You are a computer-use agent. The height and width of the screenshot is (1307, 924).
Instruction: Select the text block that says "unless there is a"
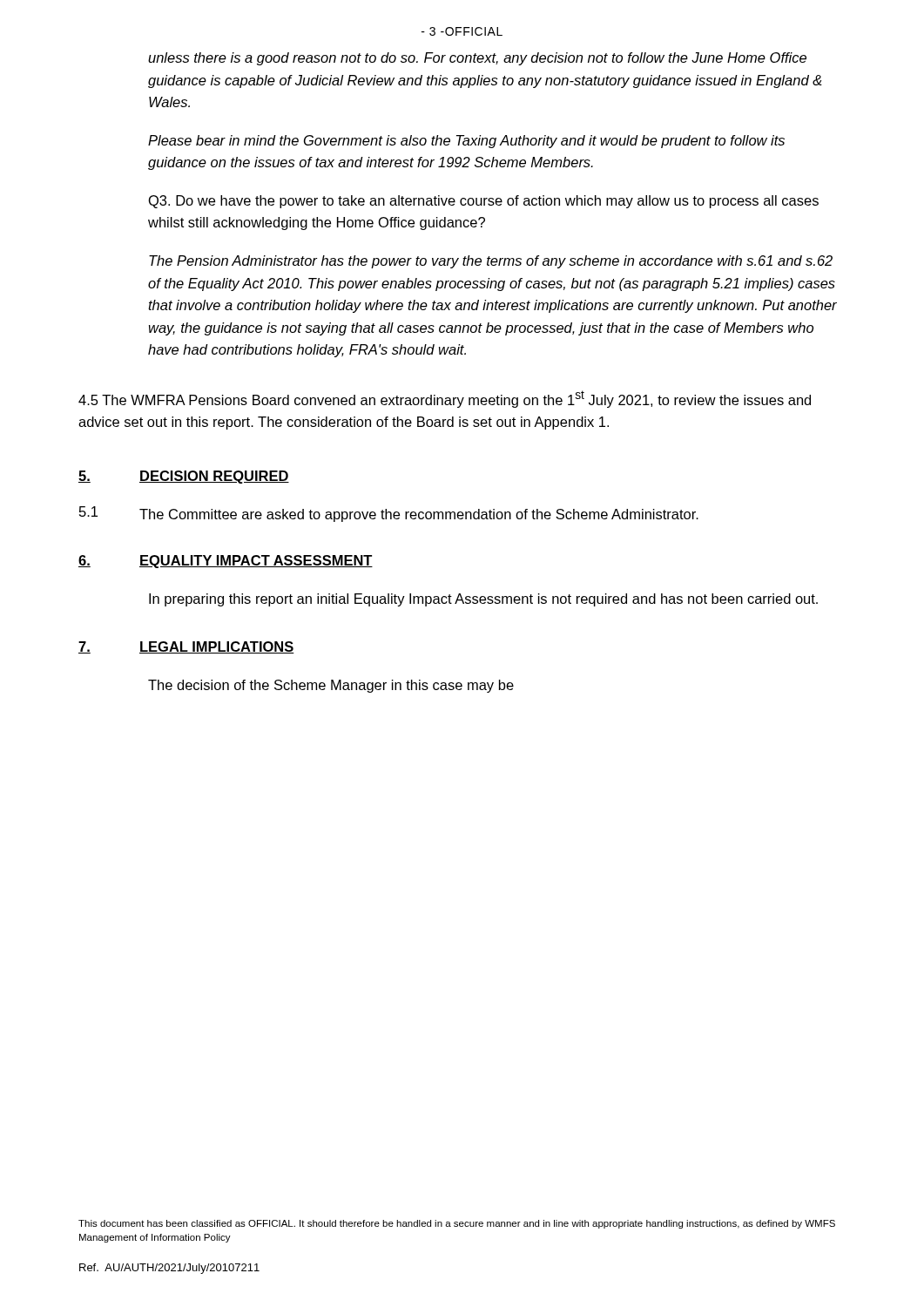[485, 80]
